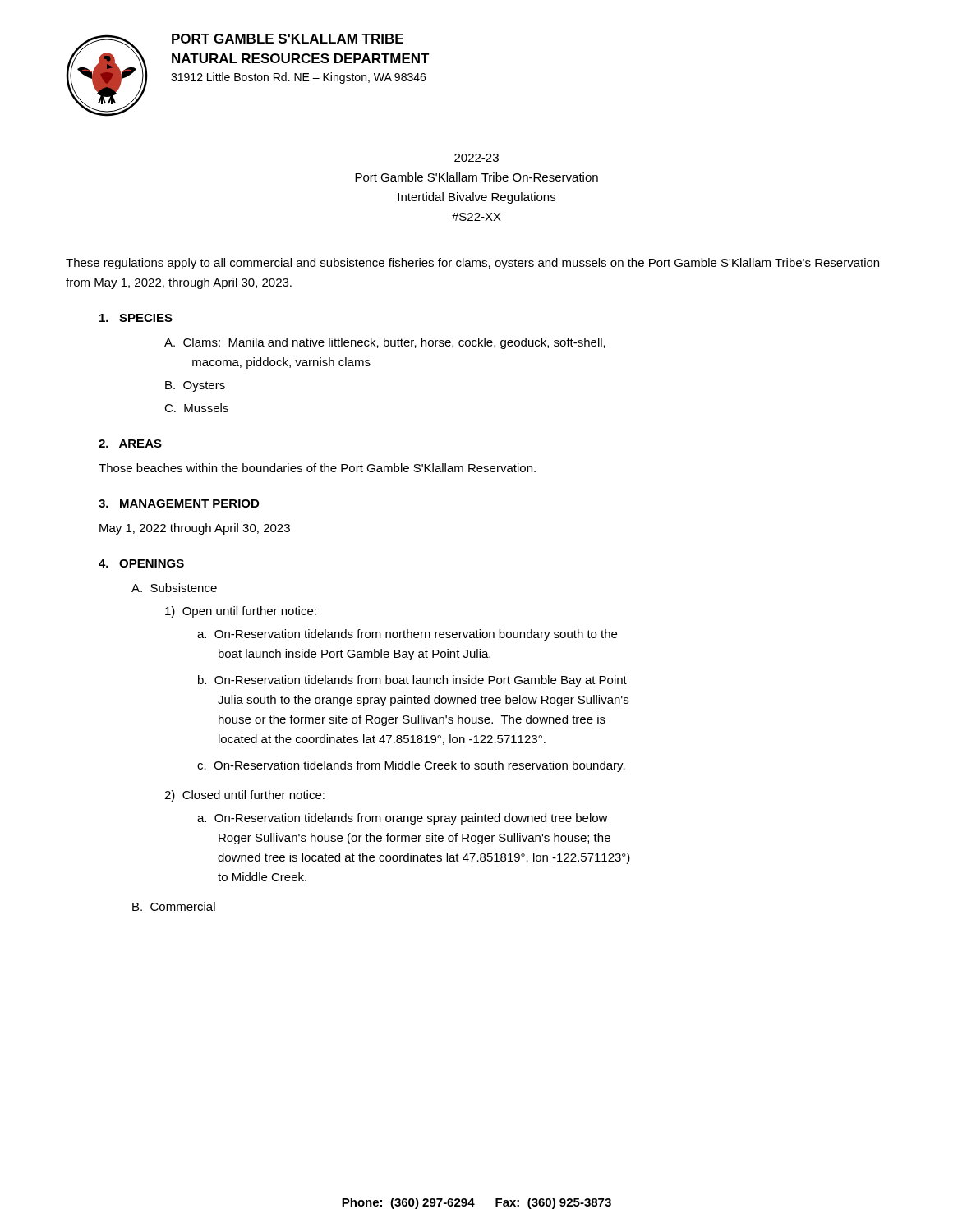This screenshot has width=953, height=1232.
Task: Select the element starting "2022-23 Port Gamble"
Action: (476, 187)
